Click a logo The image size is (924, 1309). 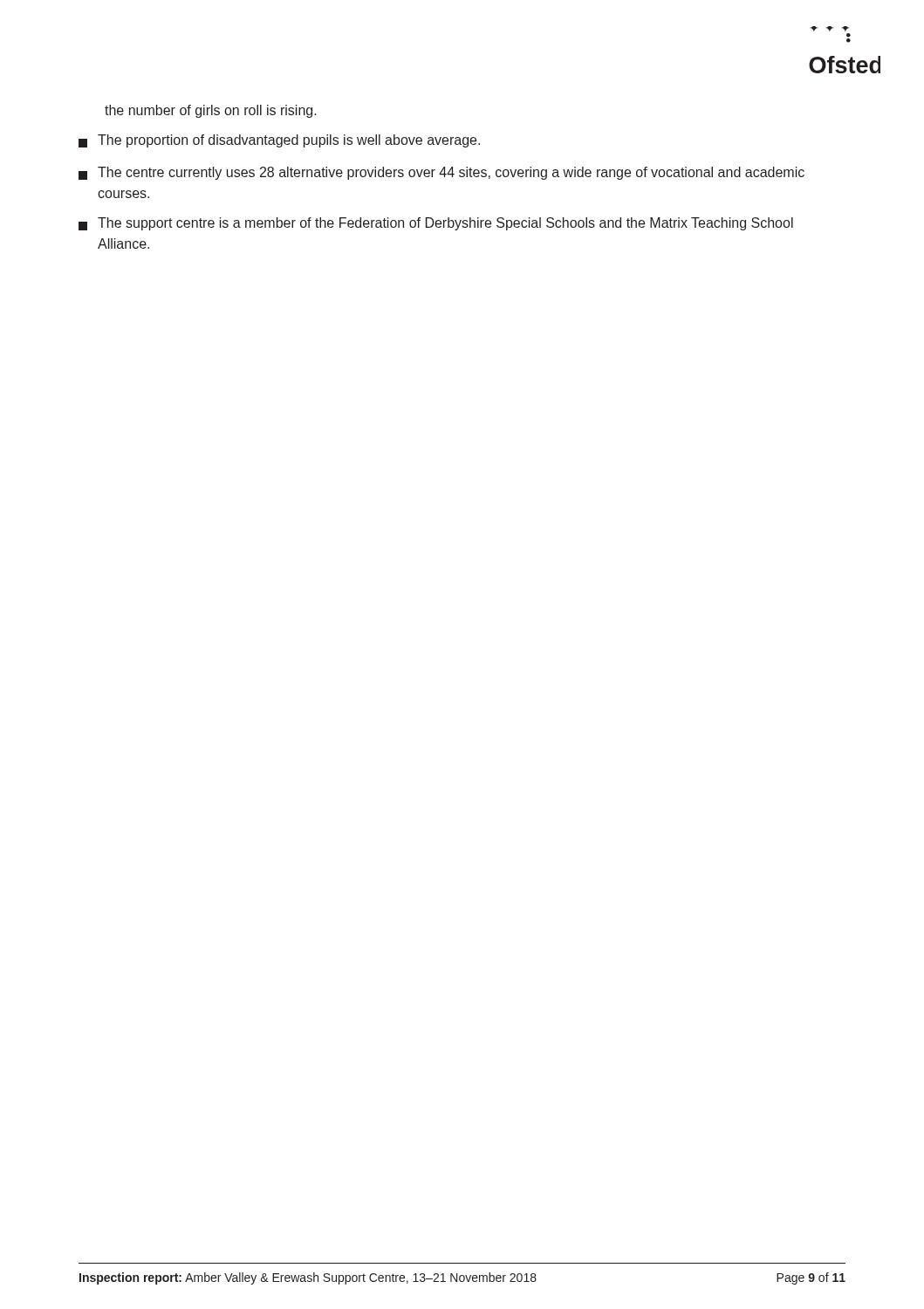click(841, 58)
